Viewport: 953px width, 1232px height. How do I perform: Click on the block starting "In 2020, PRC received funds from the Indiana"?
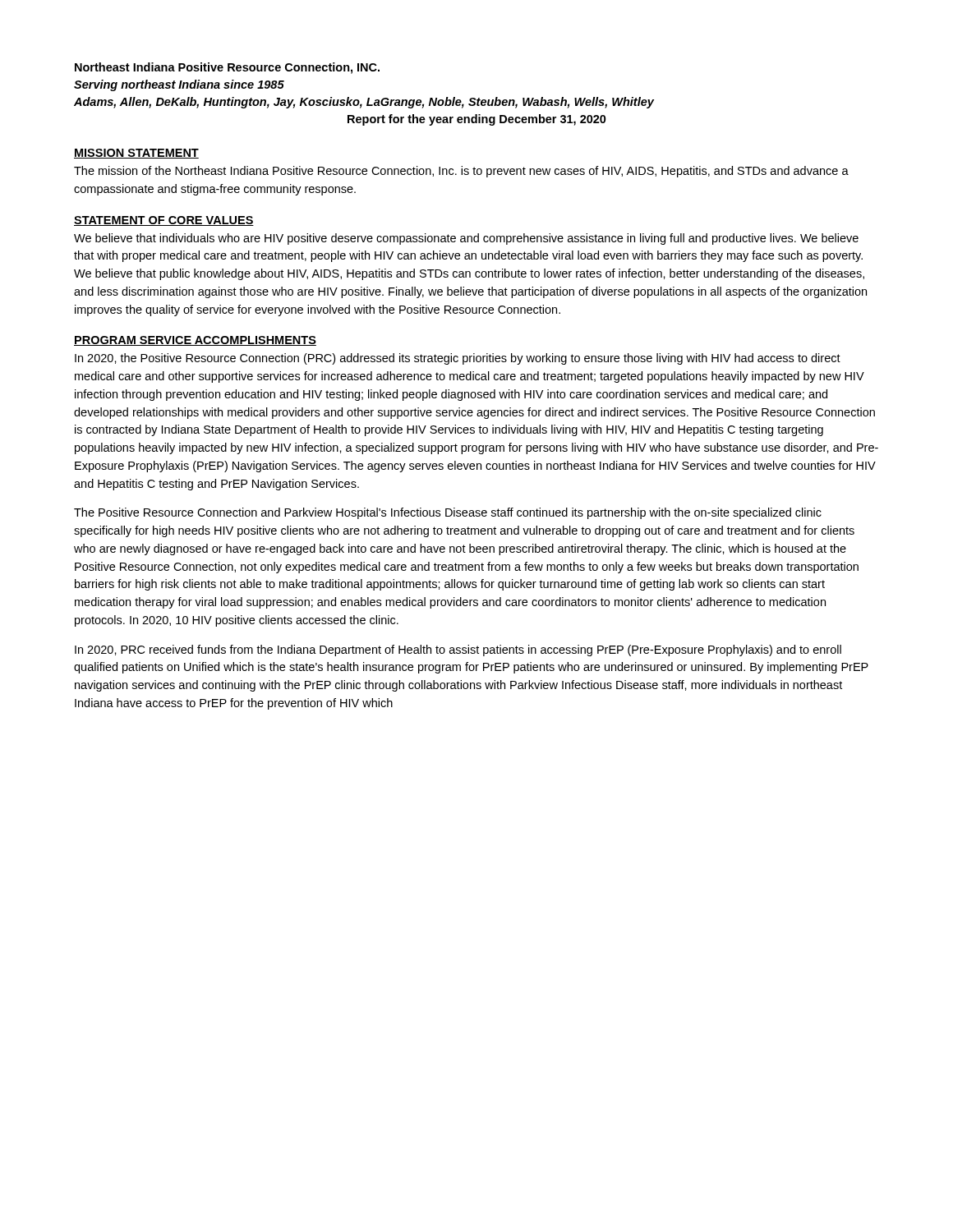point(471,676)
